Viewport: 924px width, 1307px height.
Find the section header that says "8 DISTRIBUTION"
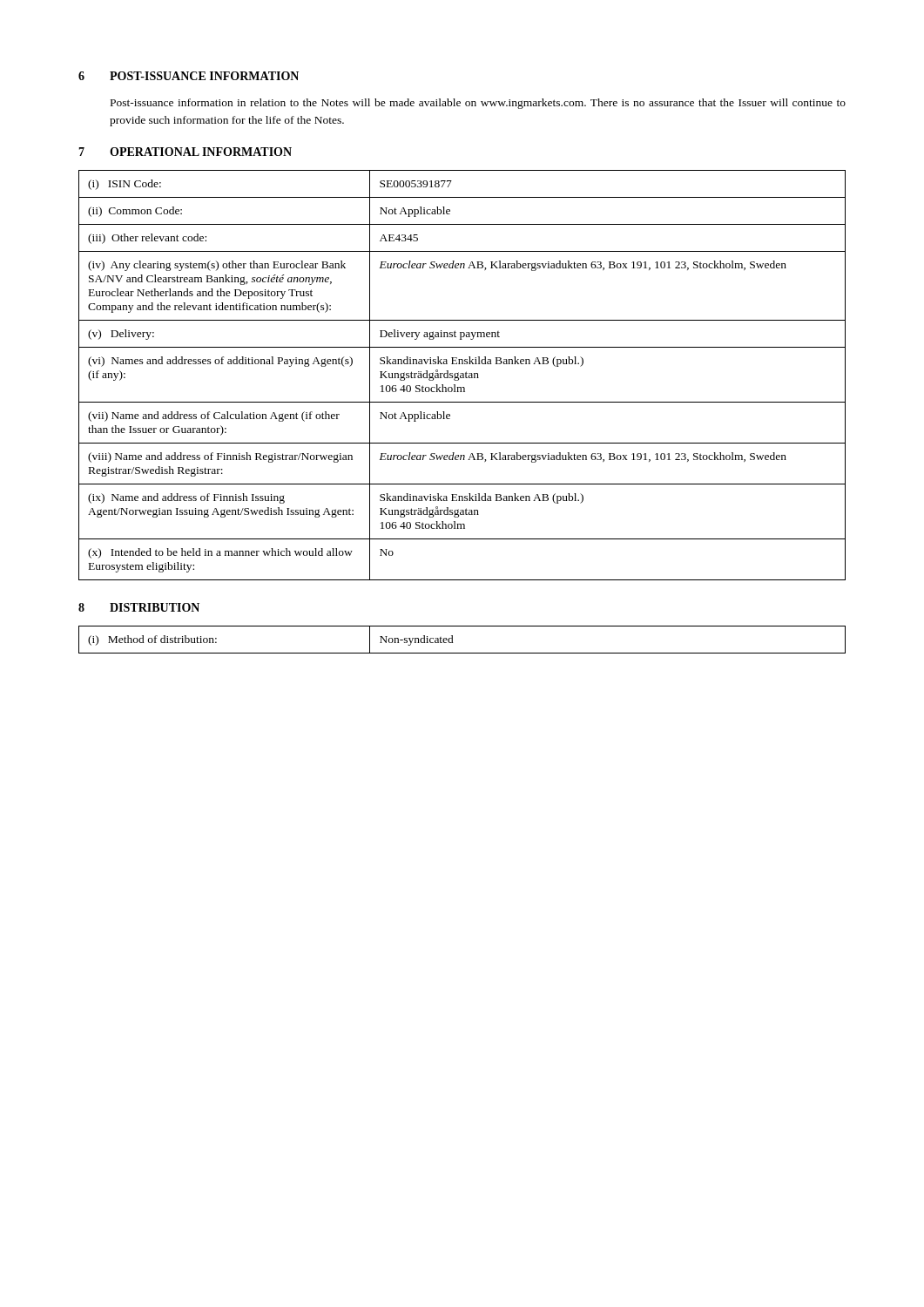tap(139, 608)
